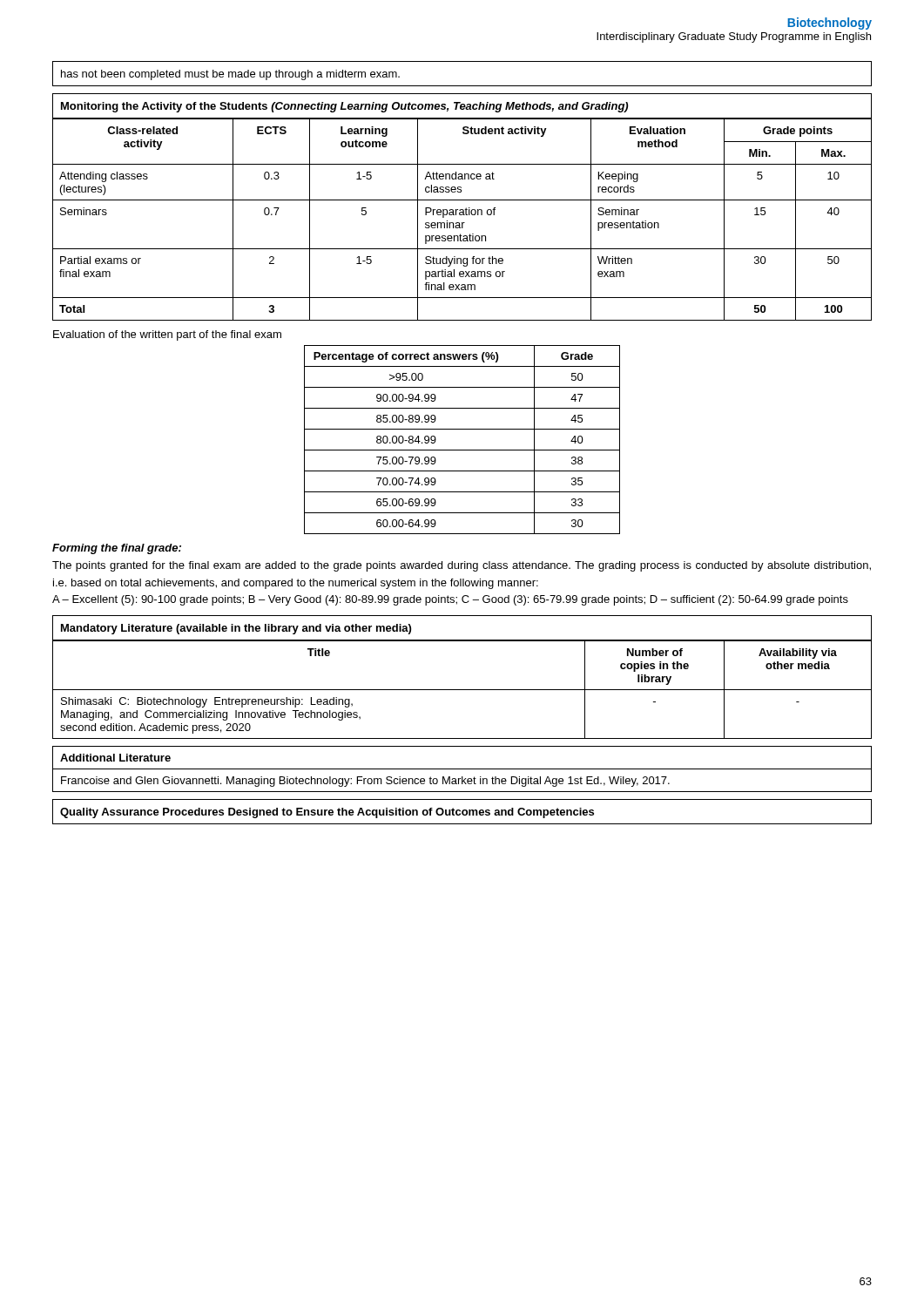The width and height of the screenshot is (924, 1307).
Task: Where is the section header that starts "Monitoring the Activity"?
Action: pos(344,106)
